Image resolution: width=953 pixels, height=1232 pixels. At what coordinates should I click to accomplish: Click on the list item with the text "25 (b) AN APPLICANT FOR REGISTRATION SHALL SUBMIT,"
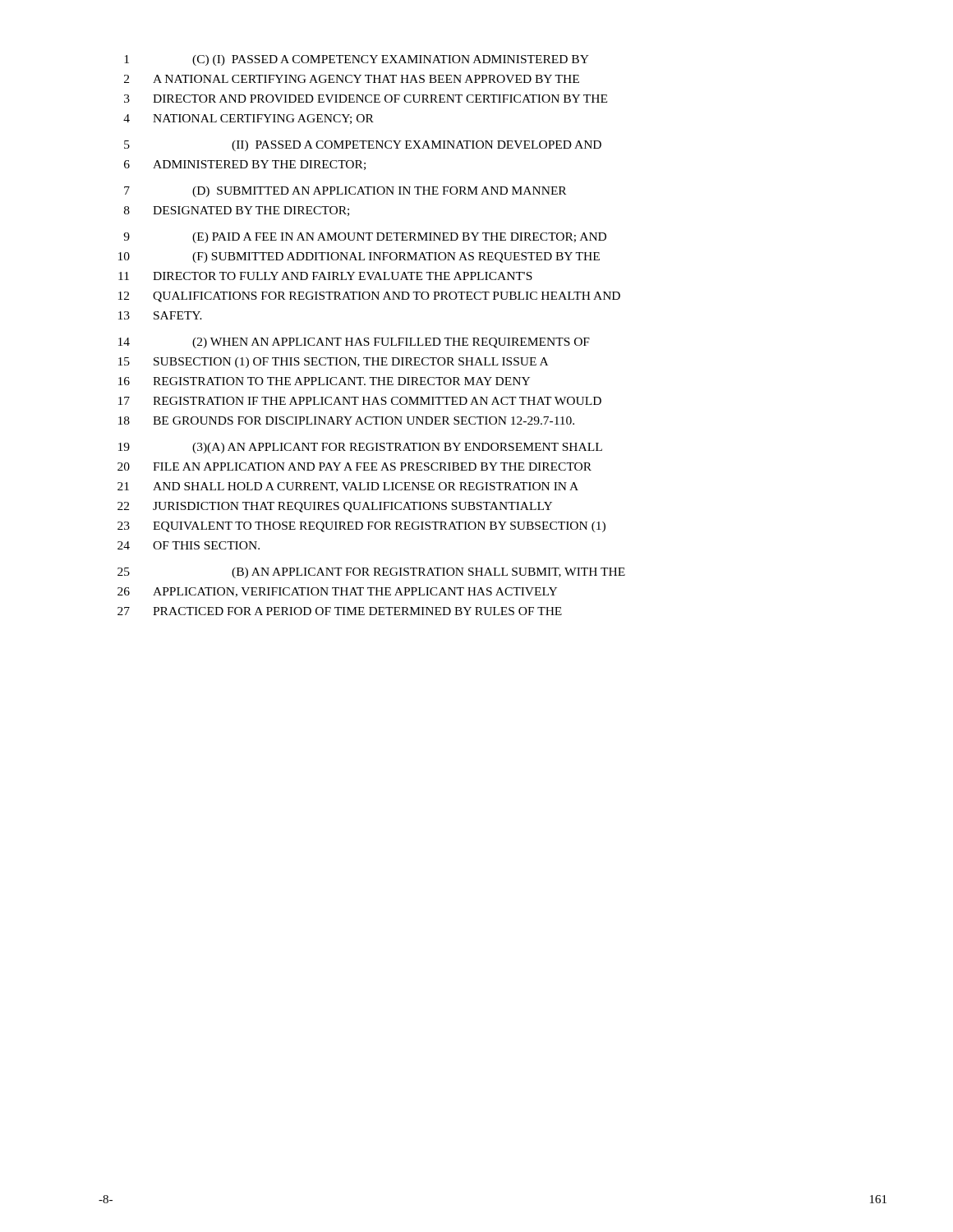[493, 572]
